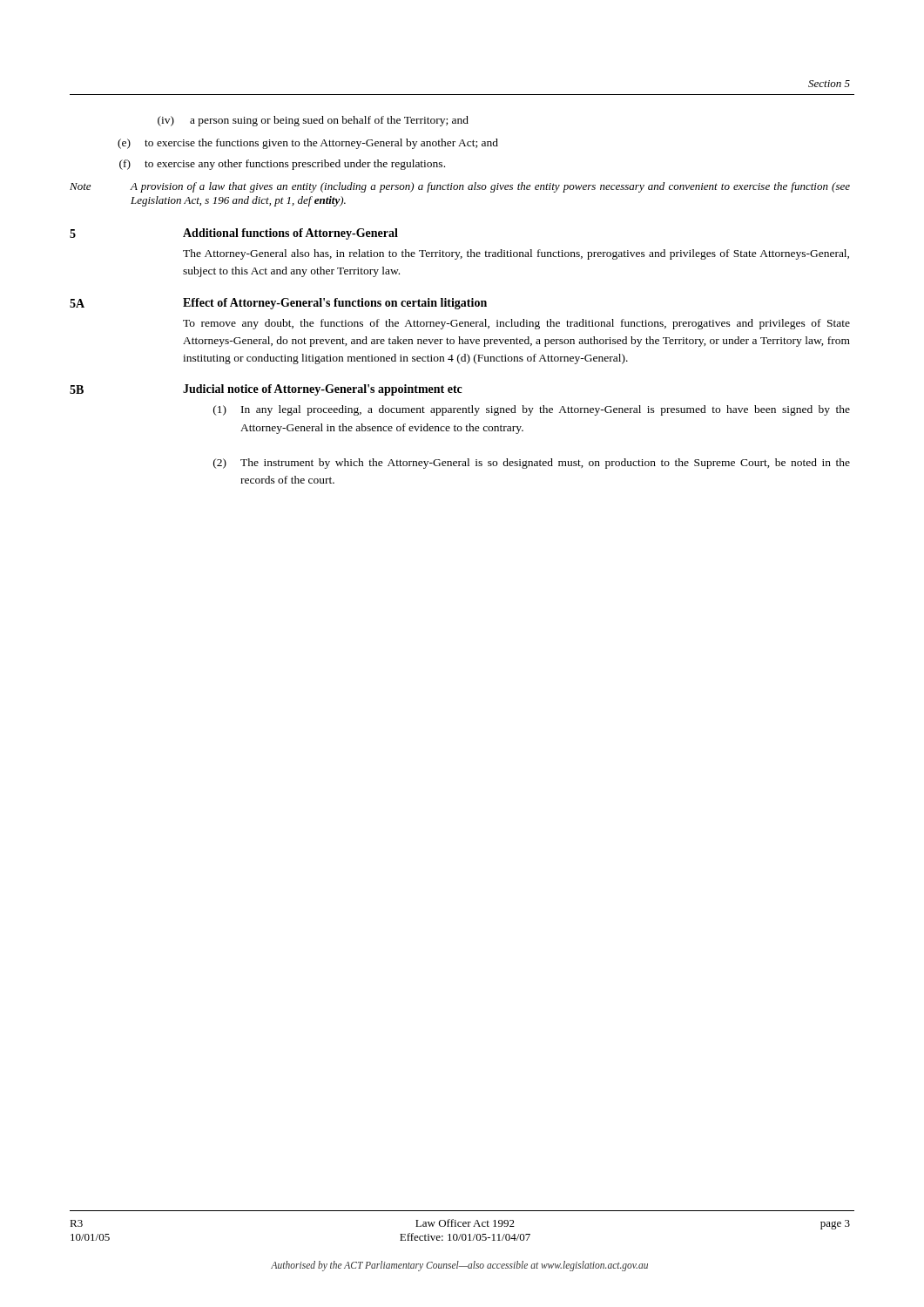Image resolution: width=924 pixels, height=1307 pixels.
Task: Select the text starting "Authorised by the ACT Parliamentary Counsel—also"
Action: click(x=460, y=1265)
